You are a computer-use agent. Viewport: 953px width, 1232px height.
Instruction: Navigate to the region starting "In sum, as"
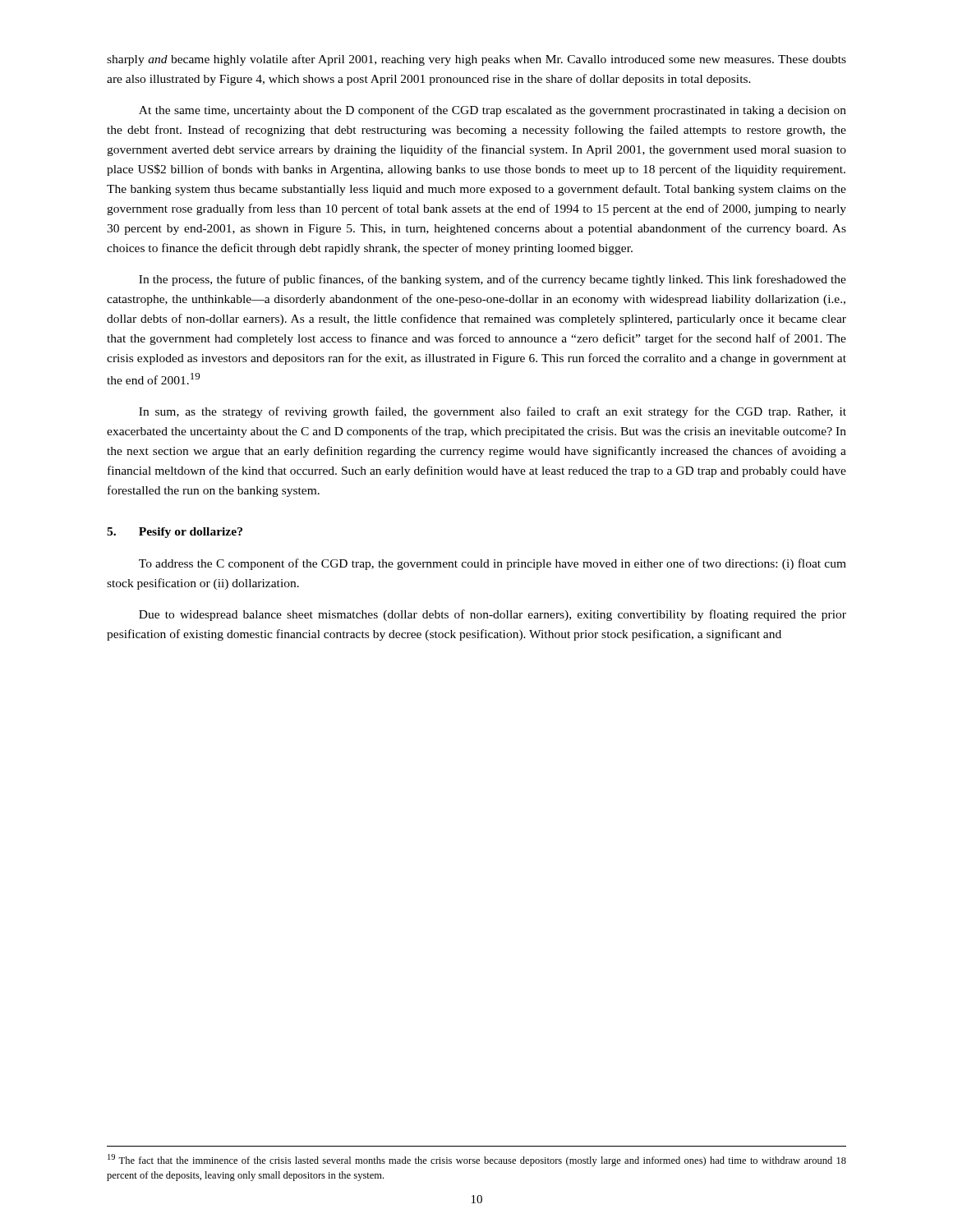(476, 451)
